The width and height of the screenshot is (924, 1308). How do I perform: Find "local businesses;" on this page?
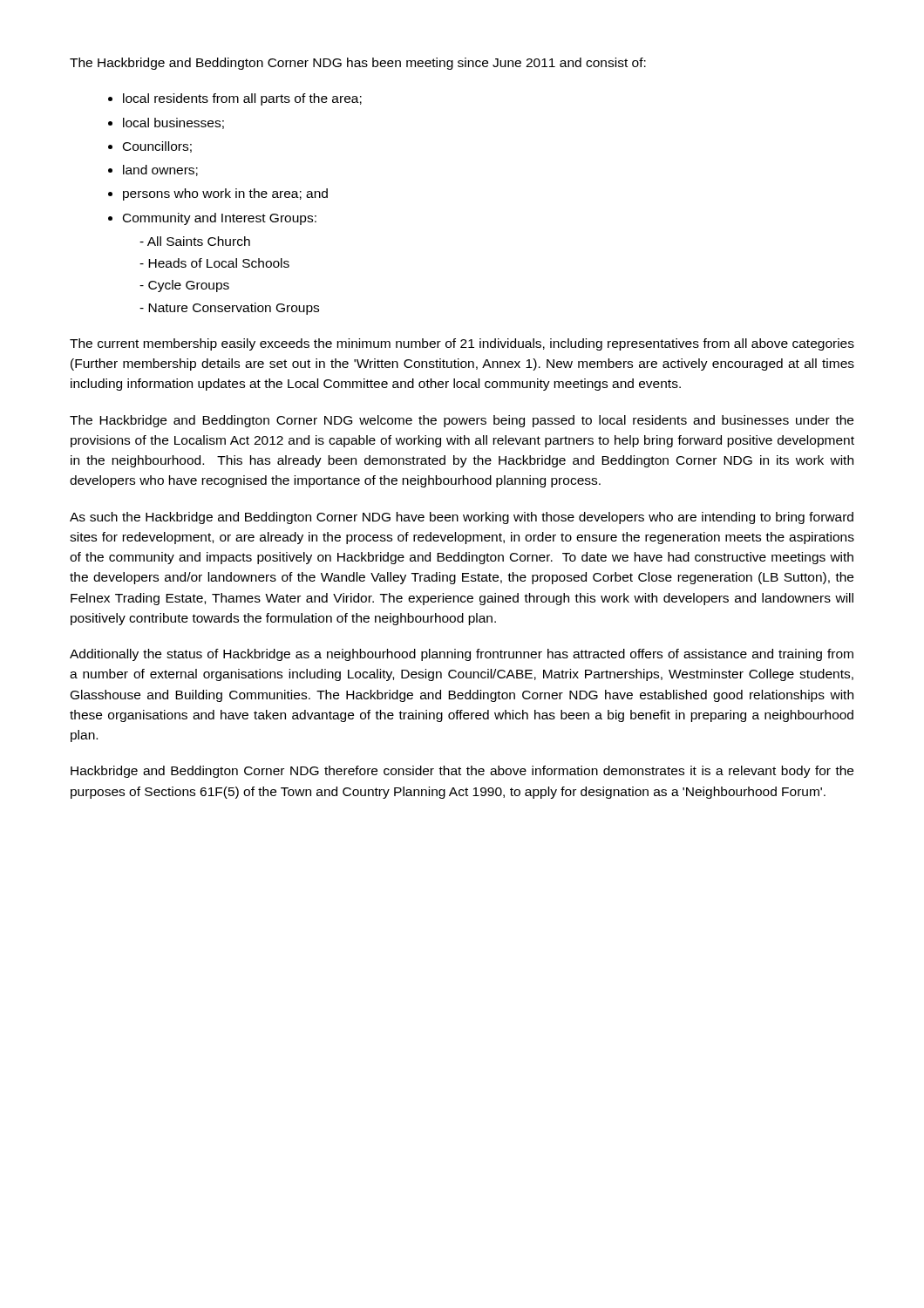173,122
